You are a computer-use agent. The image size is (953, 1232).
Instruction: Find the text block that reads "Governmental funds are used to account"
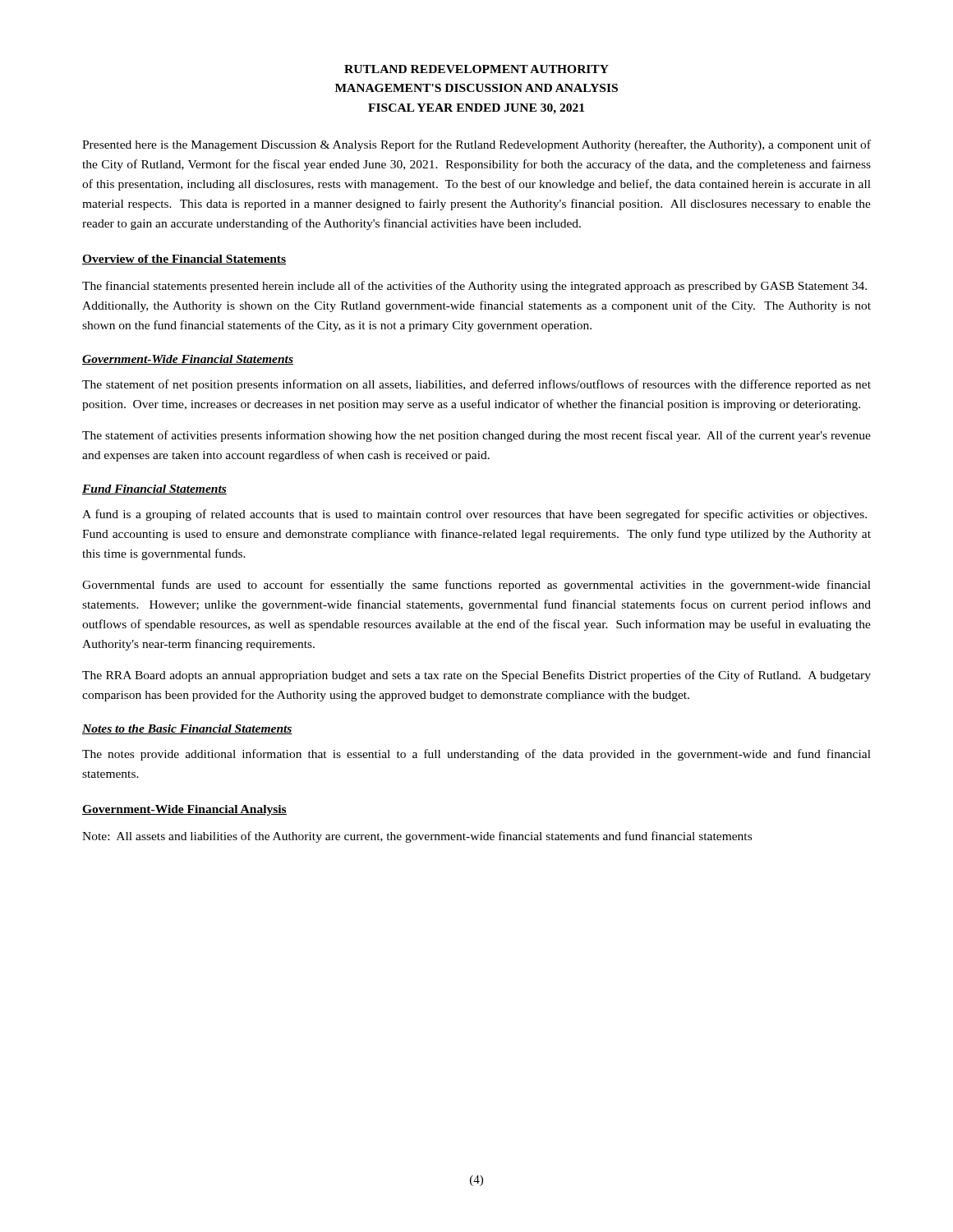pyautogui.click(x=476, y=614)
